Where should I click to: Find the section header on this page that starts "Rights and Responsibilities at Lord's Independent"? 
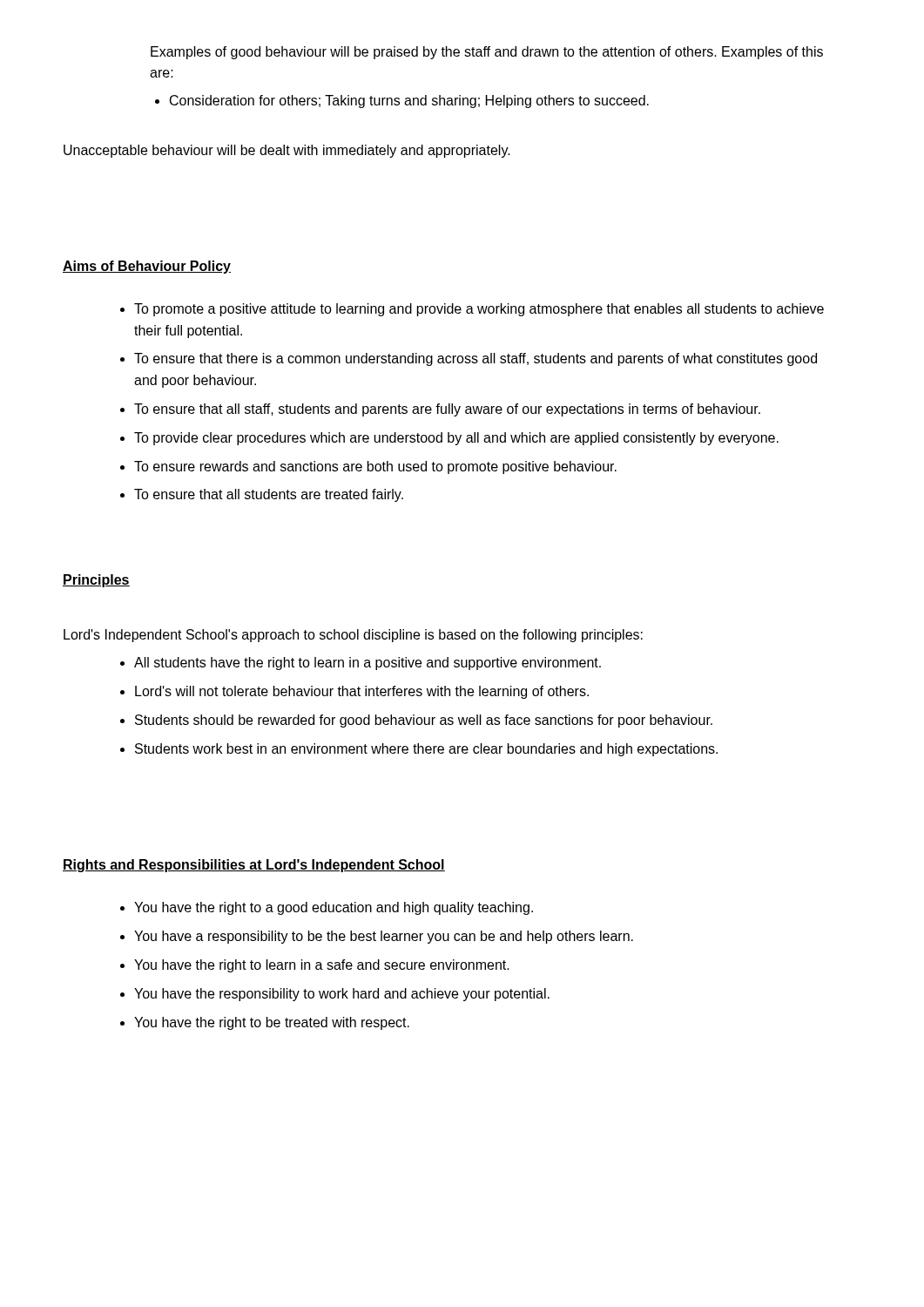pyautogui.click(x=254, y=865)
